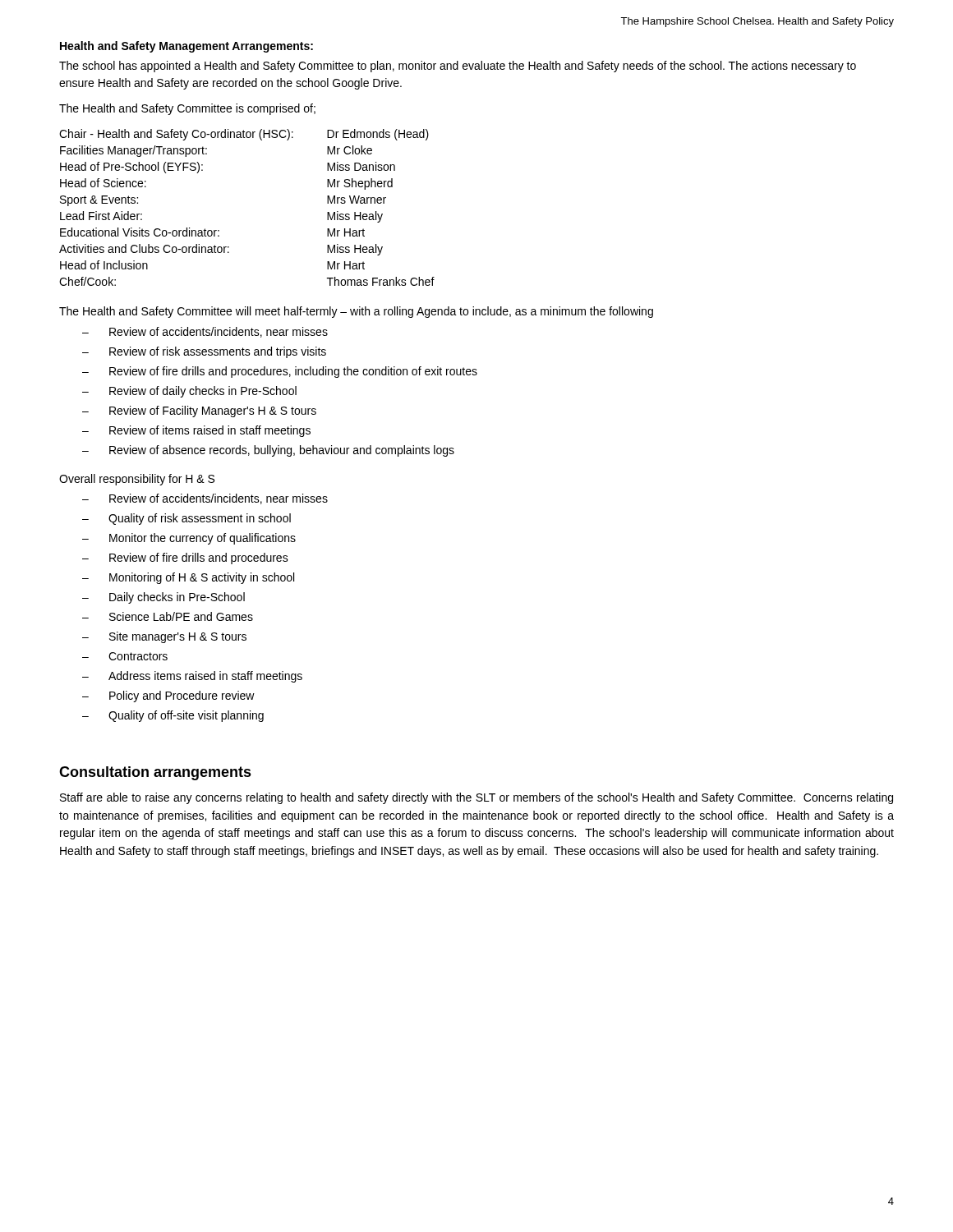Click on the text block containing "The school has appointed a Health"
The height and width of the screenshot is (1232, 953).
pos(458,74)
